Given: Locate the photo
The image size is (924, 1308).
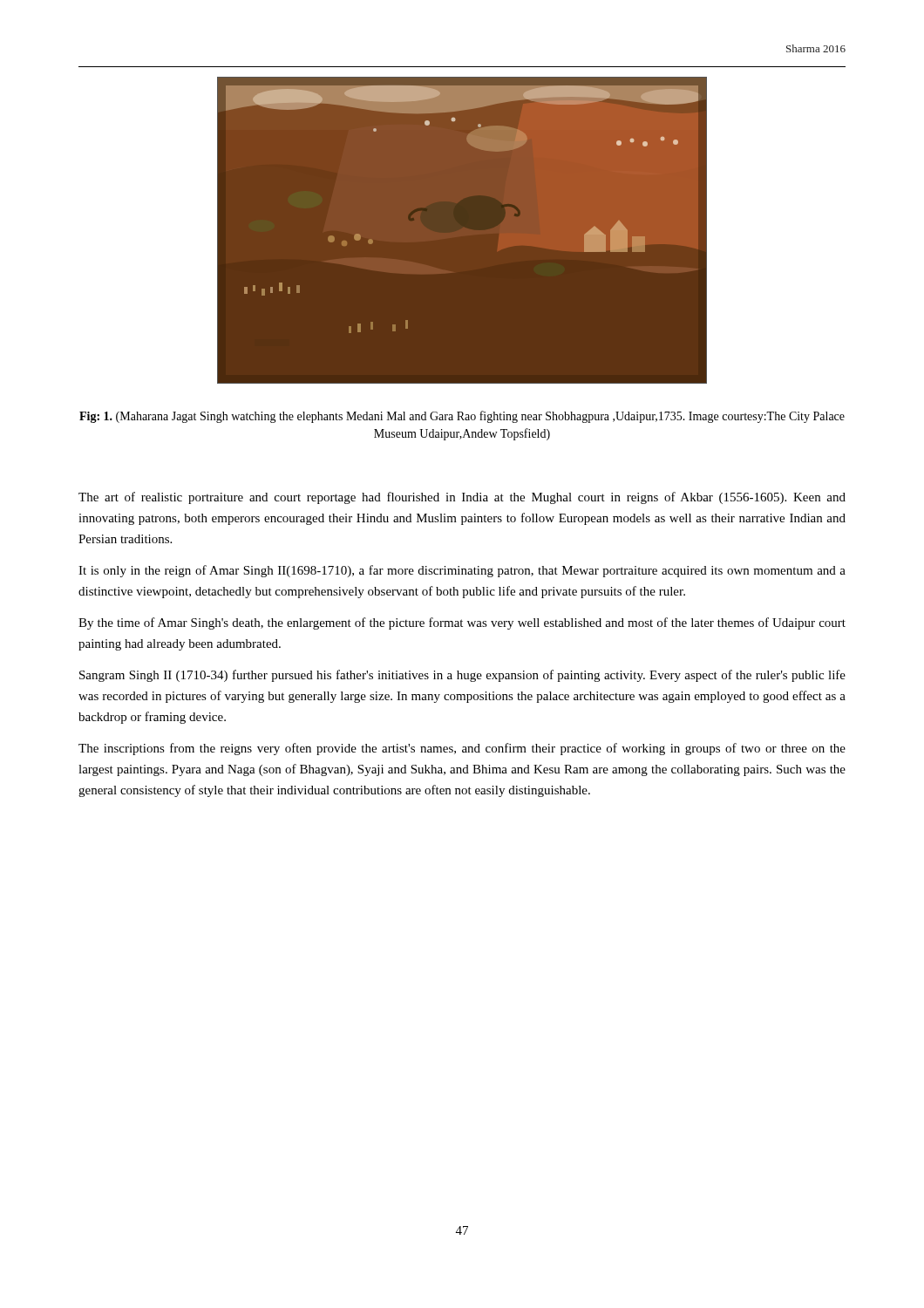Looking at the screenshot, I should coord(462,230).
